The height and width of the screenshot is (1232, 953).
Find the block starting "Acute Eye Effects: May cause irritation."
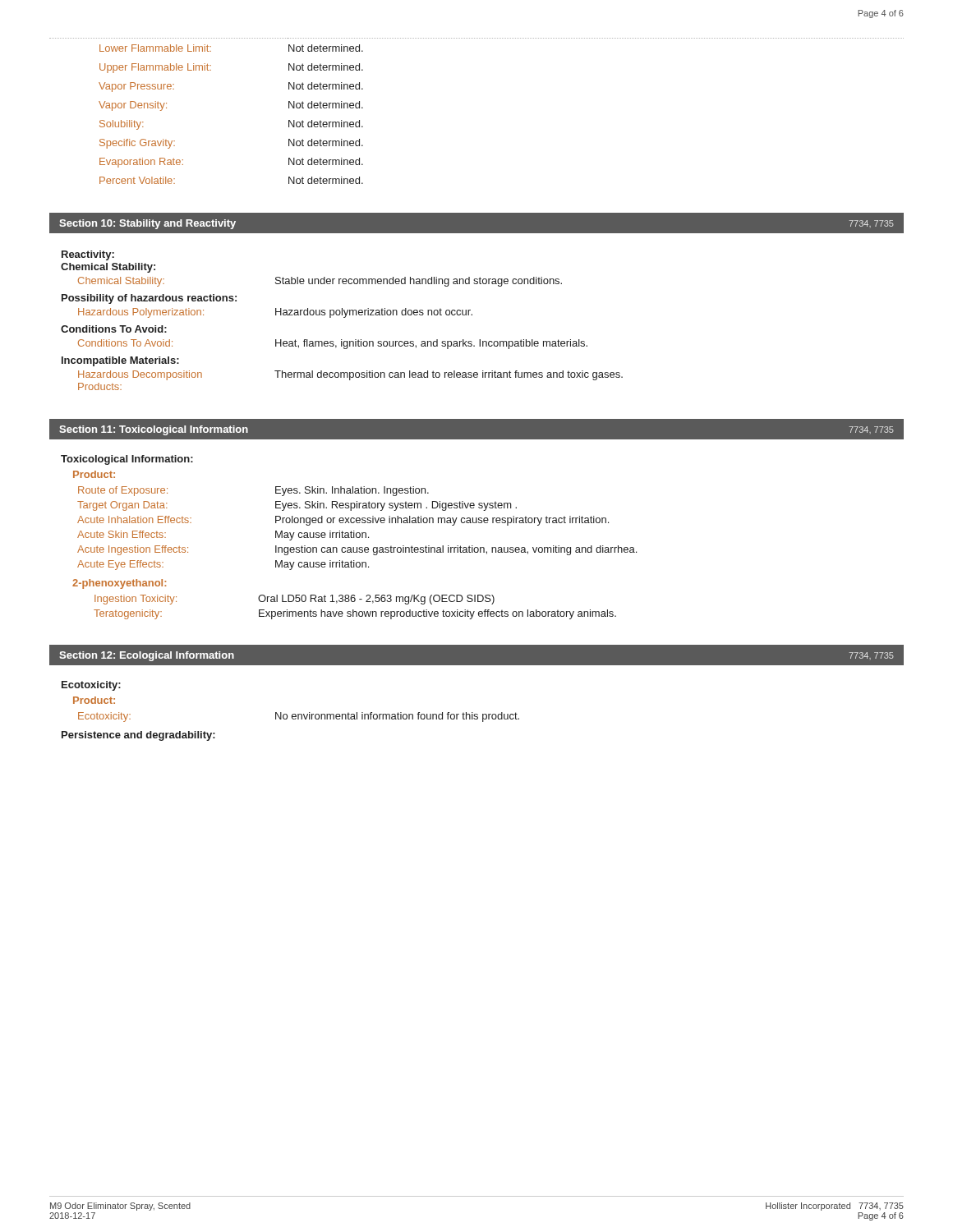[x=120, y=565]
